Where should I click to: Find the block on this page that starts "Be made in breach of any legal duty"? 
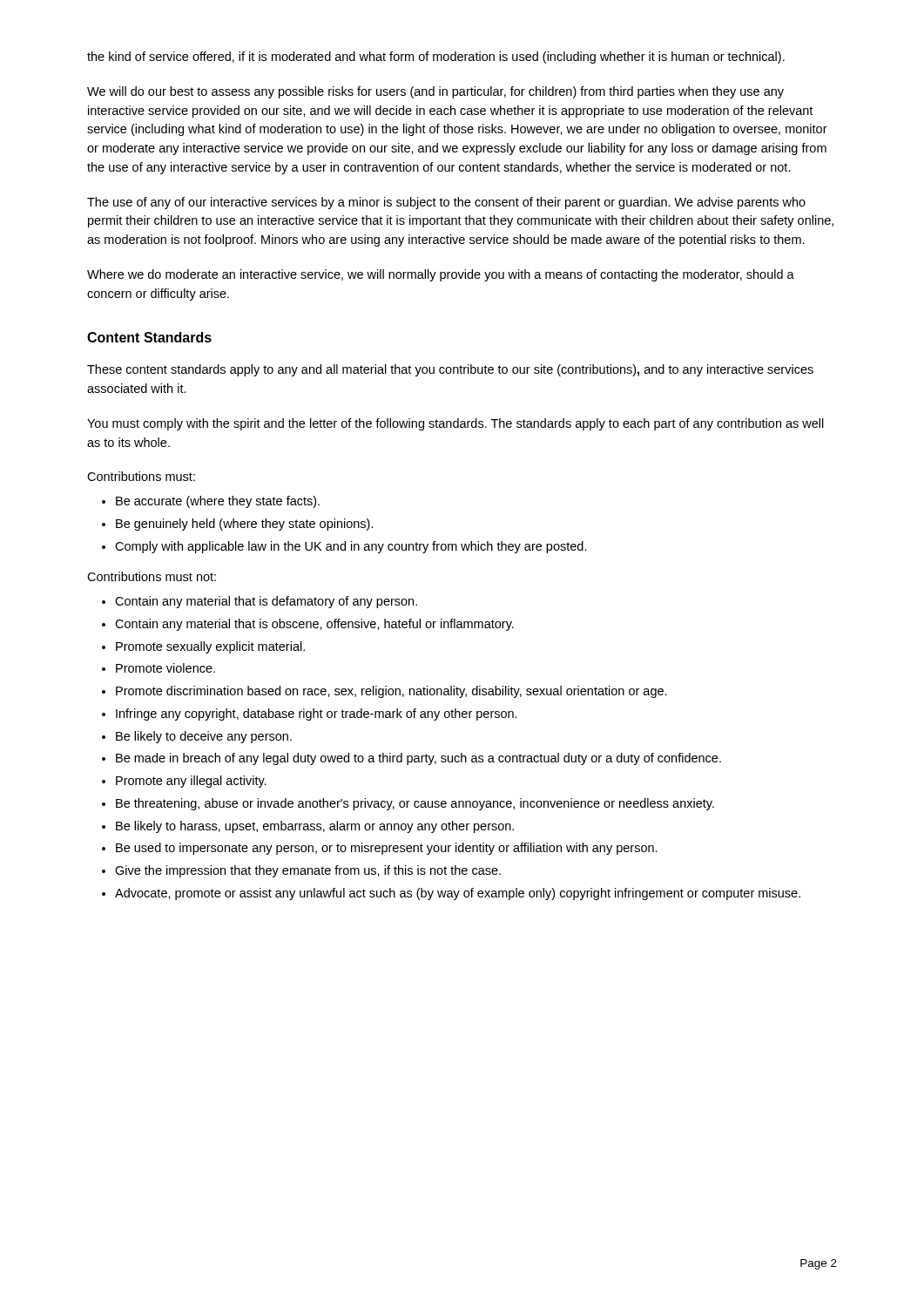click(418, 758)
